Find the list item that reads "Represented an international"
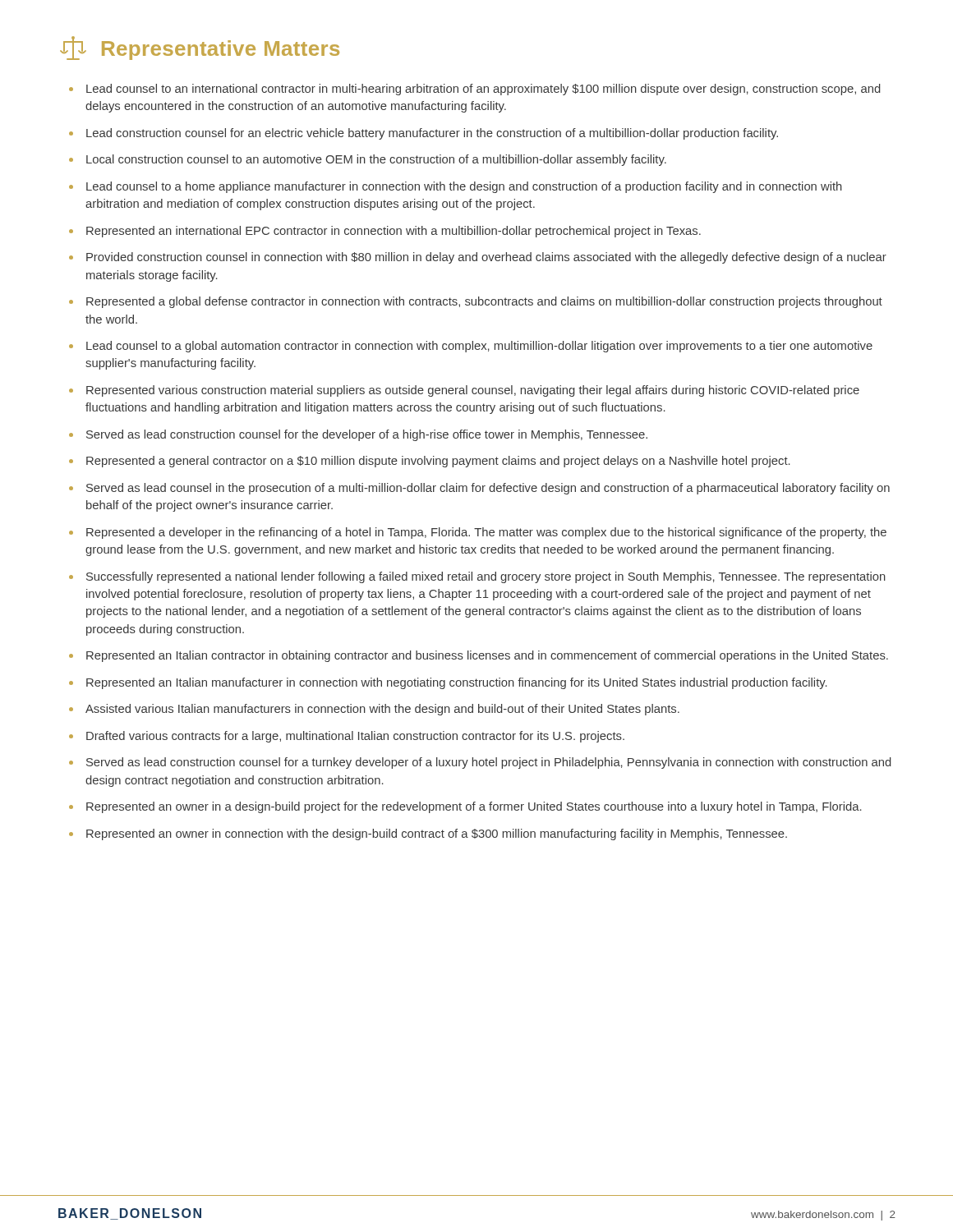The image size is (953, 1232). coord(393,231)
